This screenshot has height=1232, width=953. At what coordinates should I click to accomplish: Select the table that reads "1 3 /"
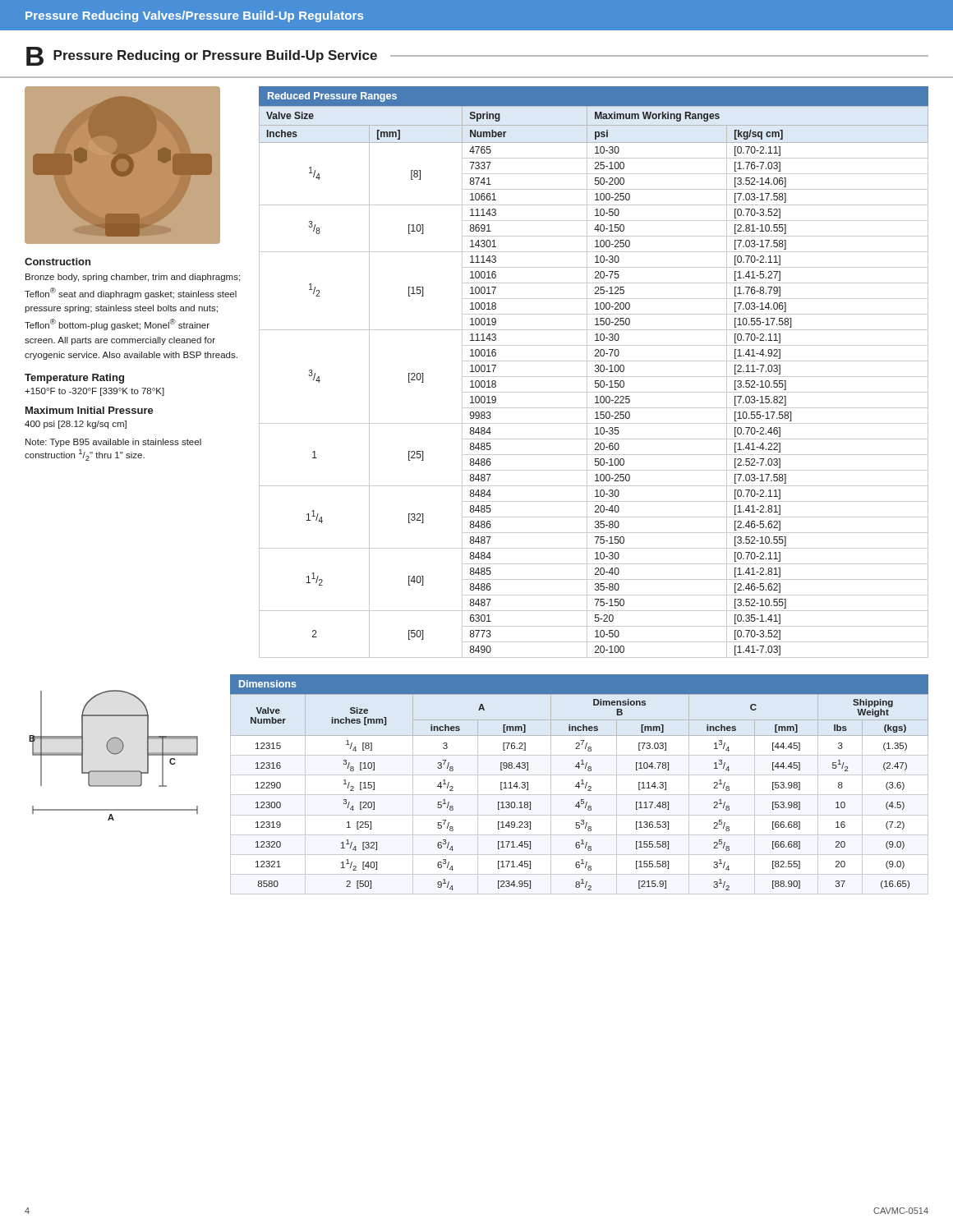(579, 794)
